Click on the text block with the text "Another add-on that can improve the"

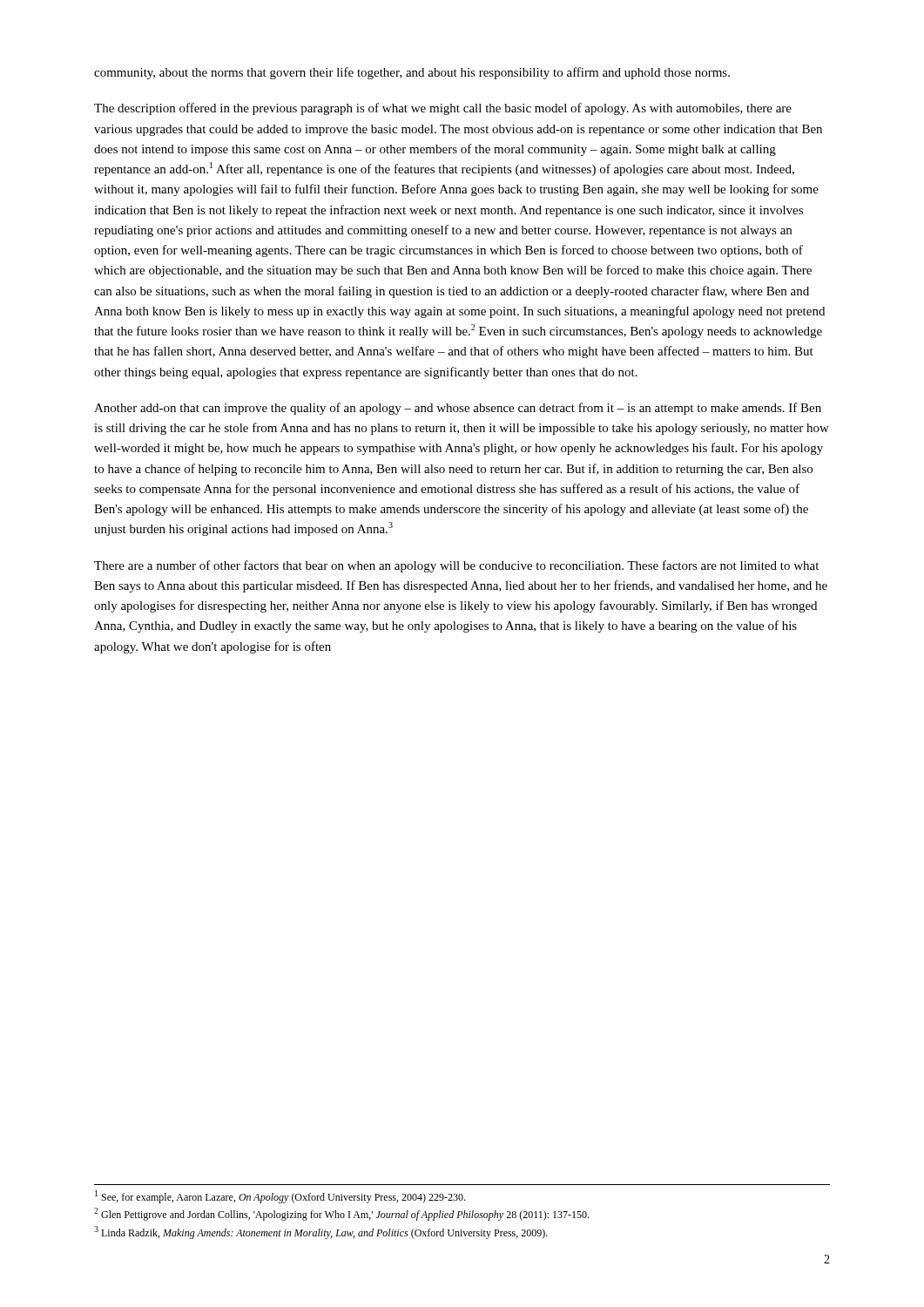[x=462, y=469]
